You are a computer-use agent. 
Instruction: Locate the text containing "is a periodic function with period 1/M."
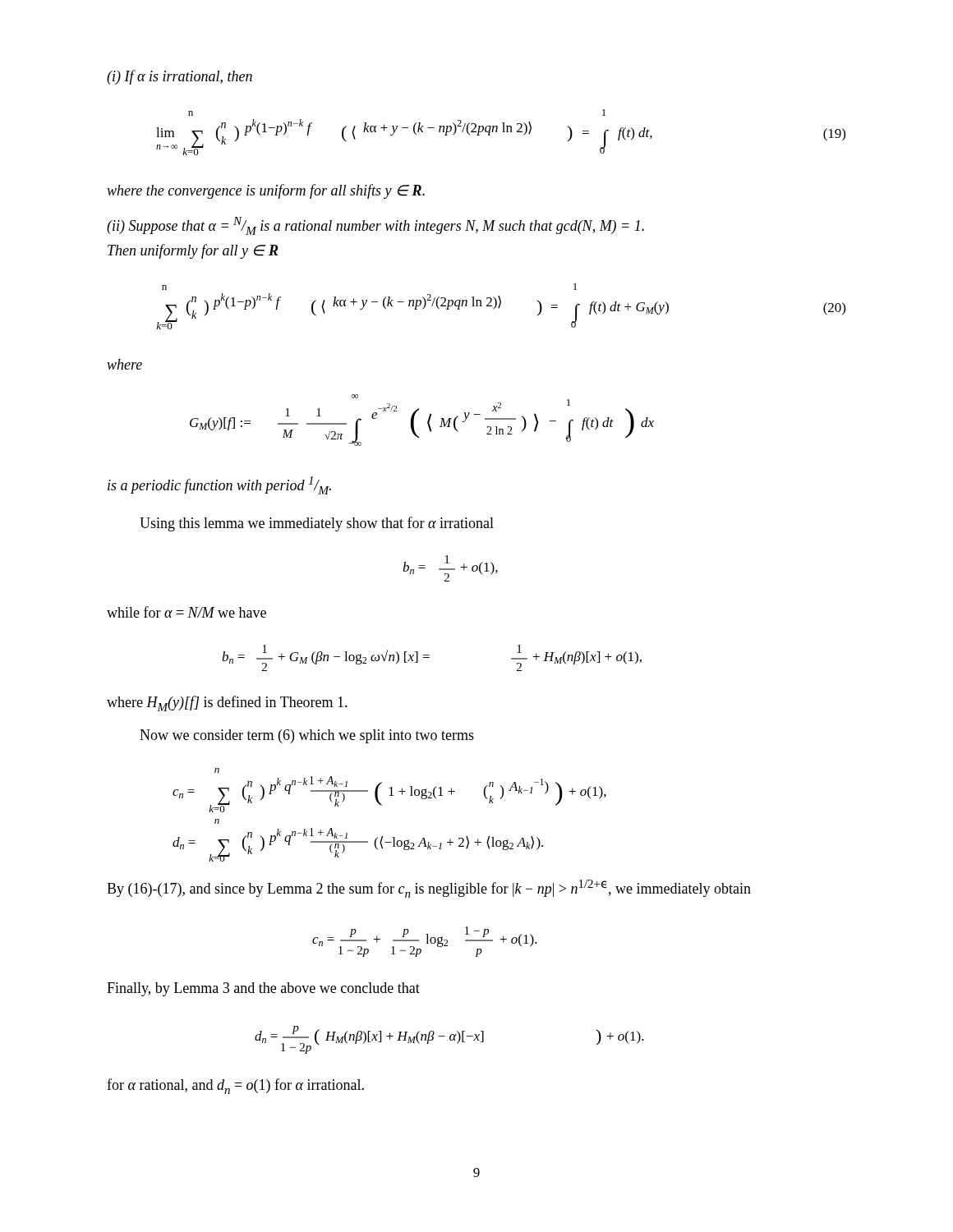click(220, 485)
